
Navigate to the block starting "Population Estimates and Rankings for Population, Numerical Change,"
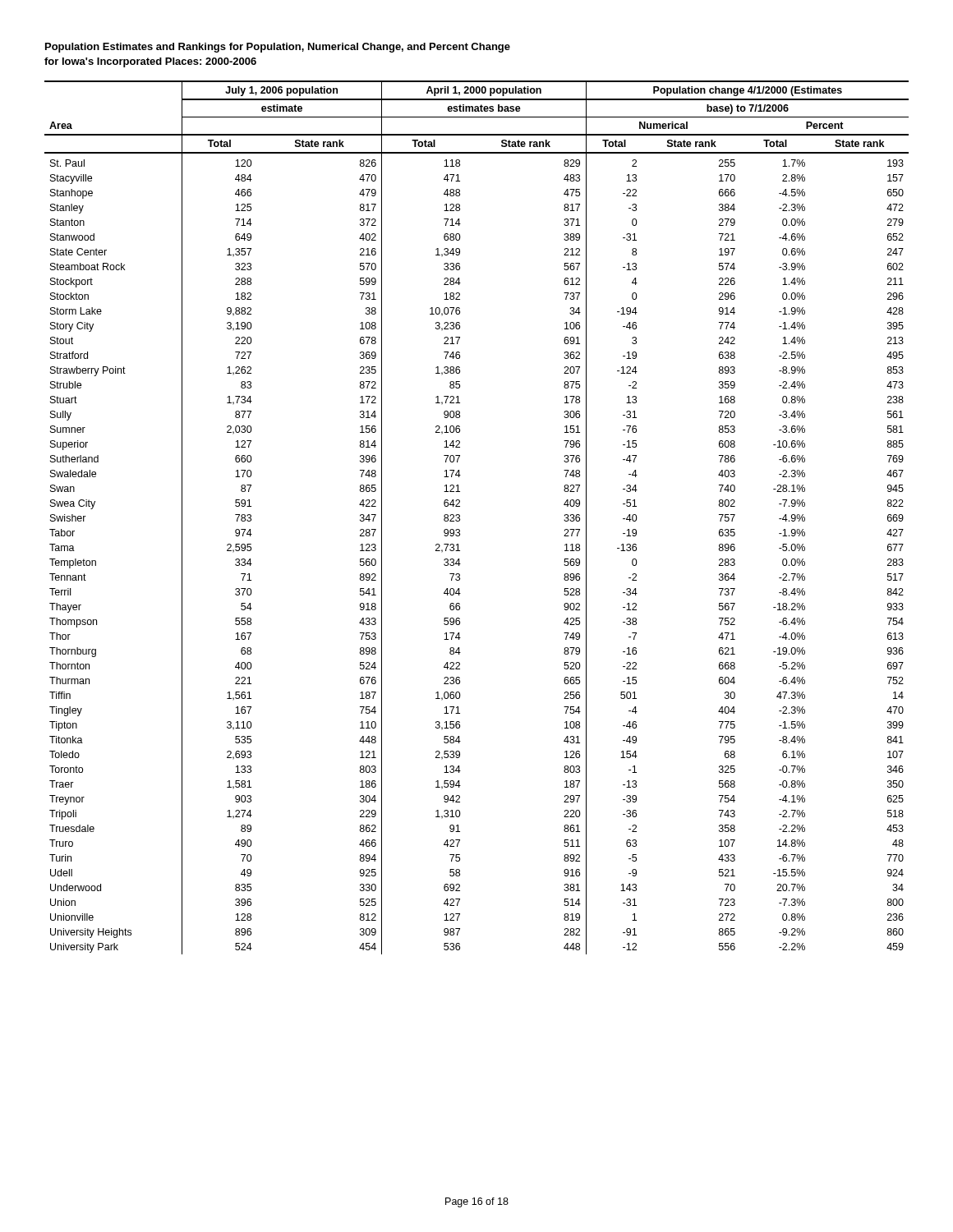pyautogui.click(x=476, y=54)
